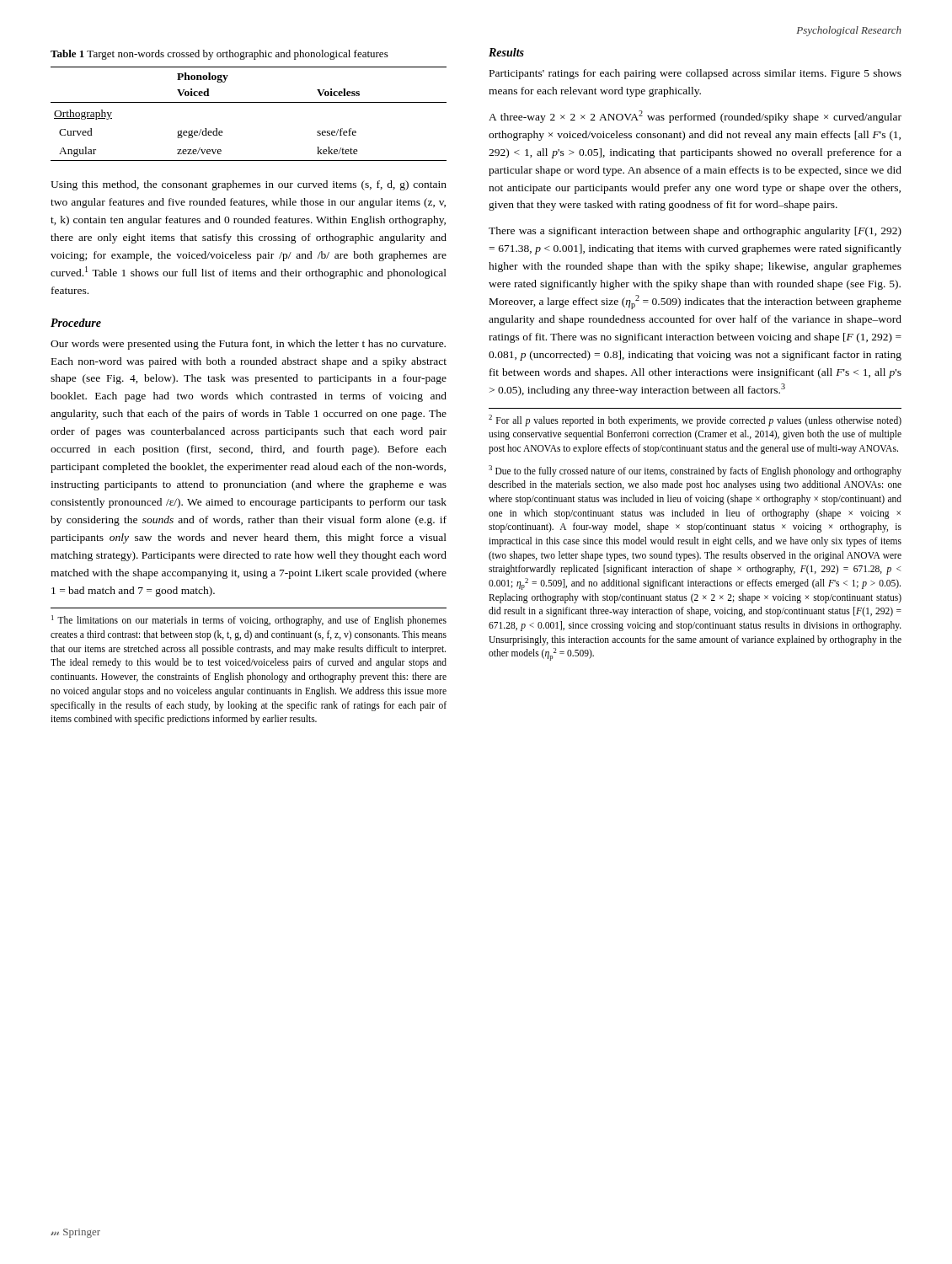The width and height of the screenshot is (952, 1264).
Task: Click the passage that begins "A three-way 2 ×"
Action: pyautogui.click(x=695, y=160)
